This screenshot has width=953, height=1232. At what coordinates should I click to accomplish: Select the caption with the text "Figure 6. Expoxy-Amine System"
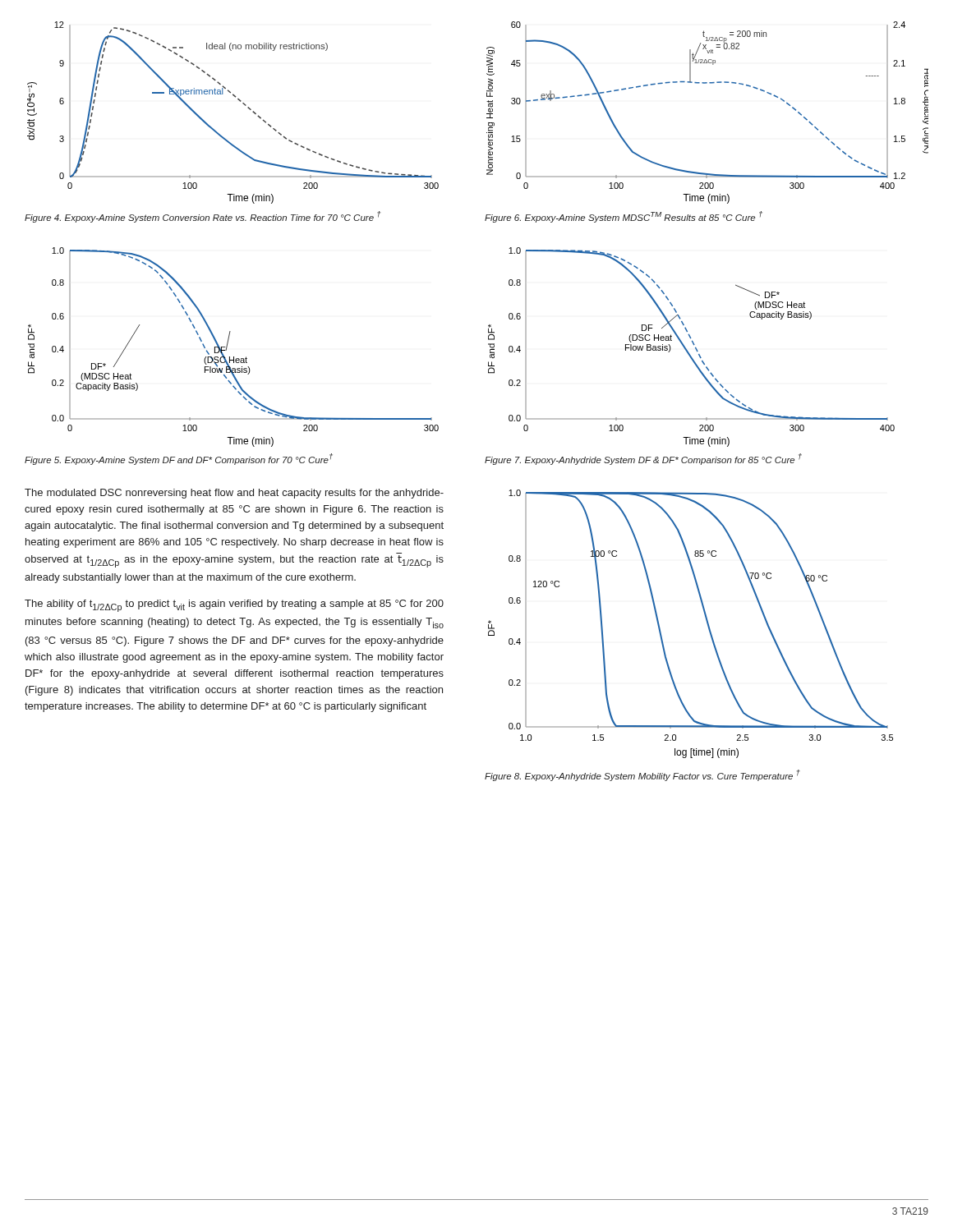(x=624, y=216)
